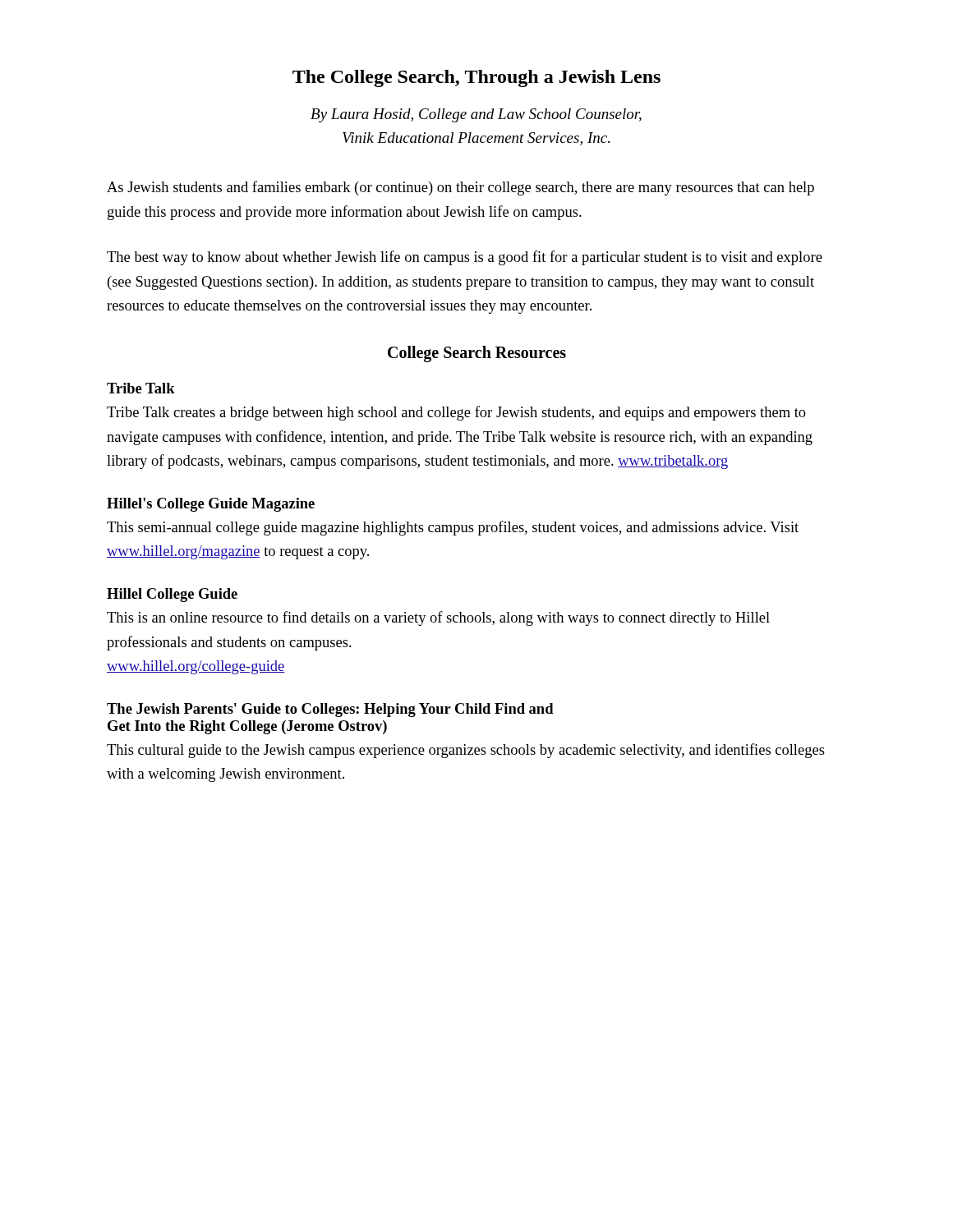Image resolution: width=953 pixels, height=1232 pixels.
Task: Navigate to the element starting "College Search Resources"
Action: pos(476,352)
